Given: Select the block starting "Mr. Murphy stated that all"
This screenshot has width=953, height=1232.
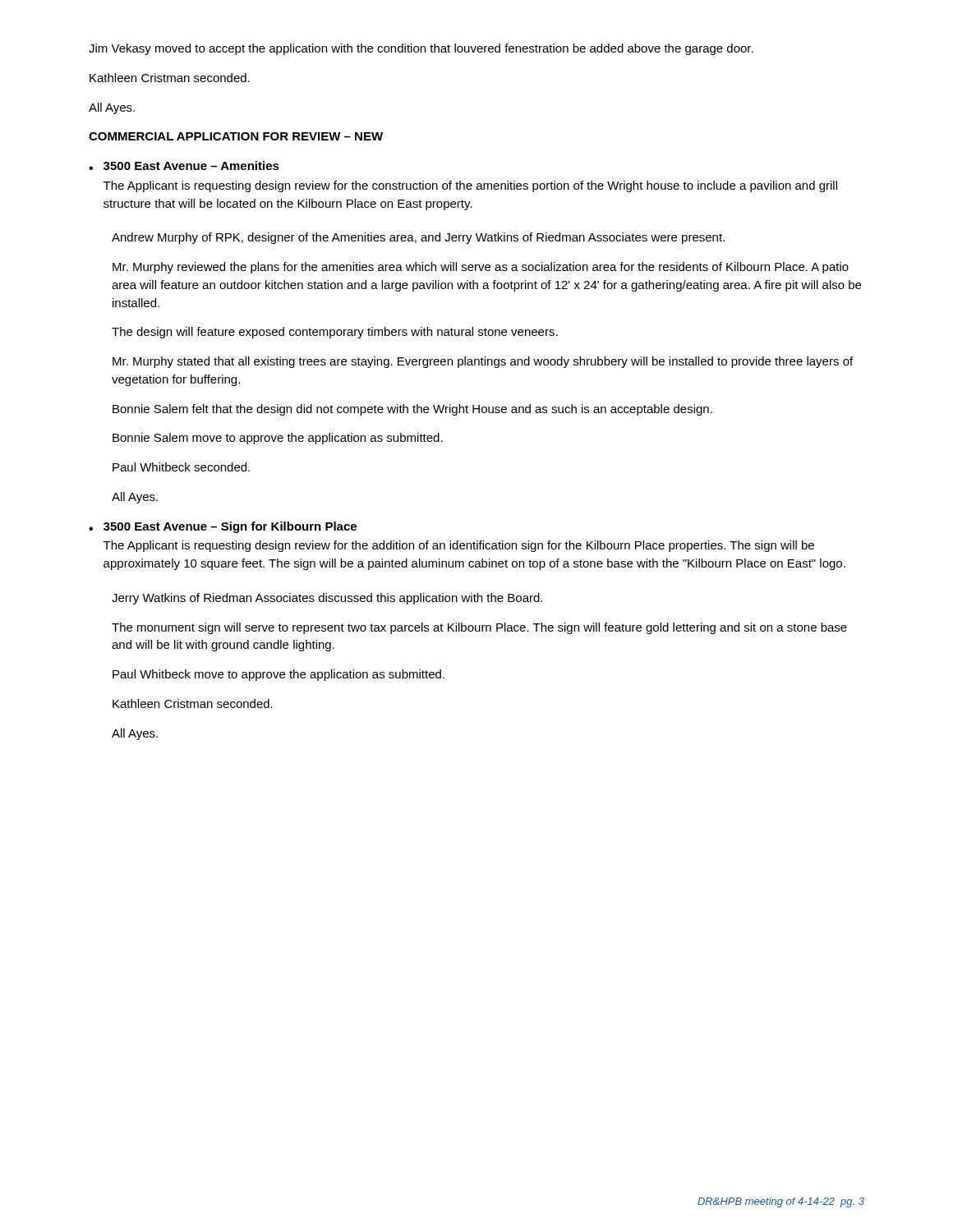Looking at the screenshot, I should [x=482, y=370].
